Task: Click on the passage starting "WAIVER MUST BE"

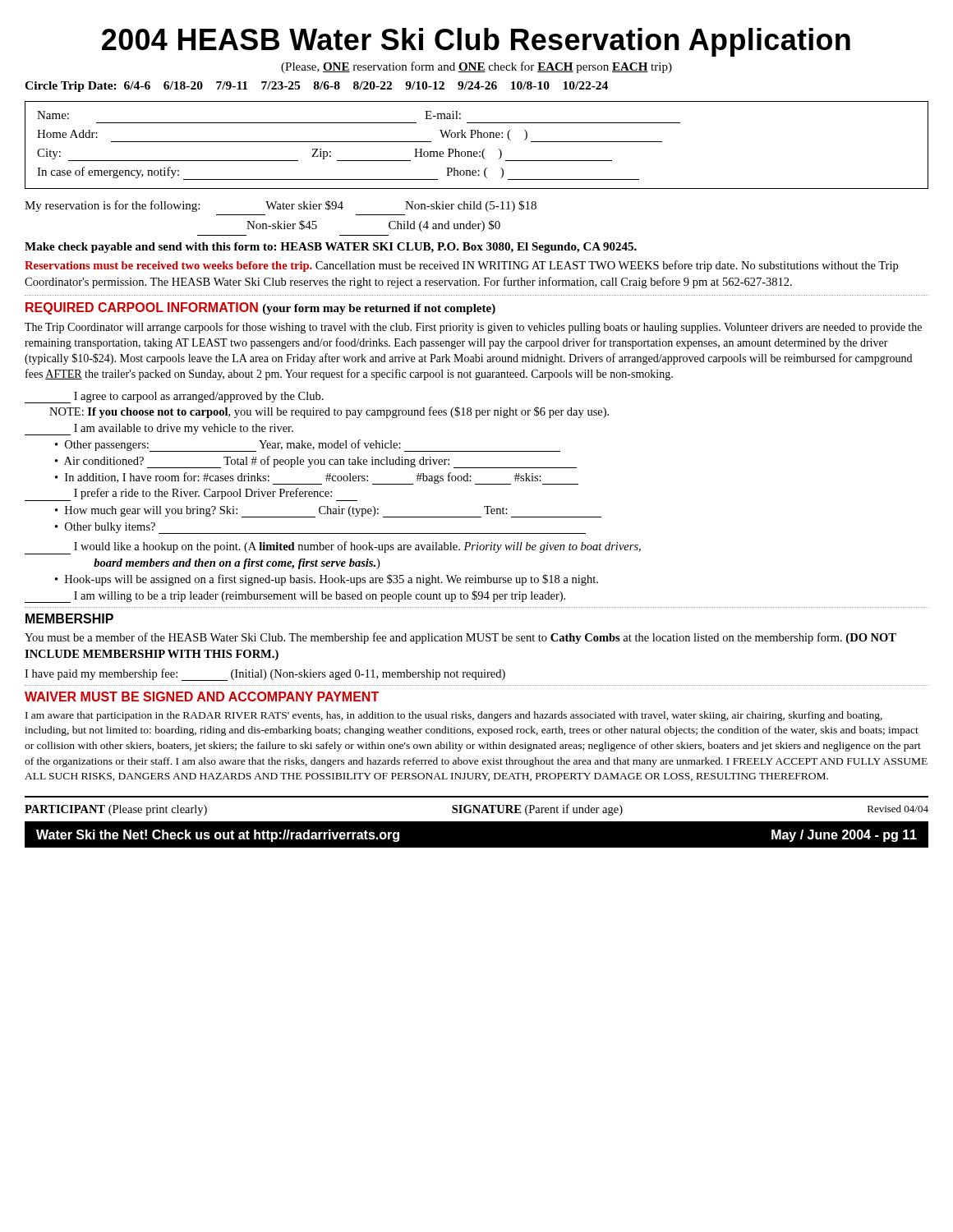Action: 202,697
